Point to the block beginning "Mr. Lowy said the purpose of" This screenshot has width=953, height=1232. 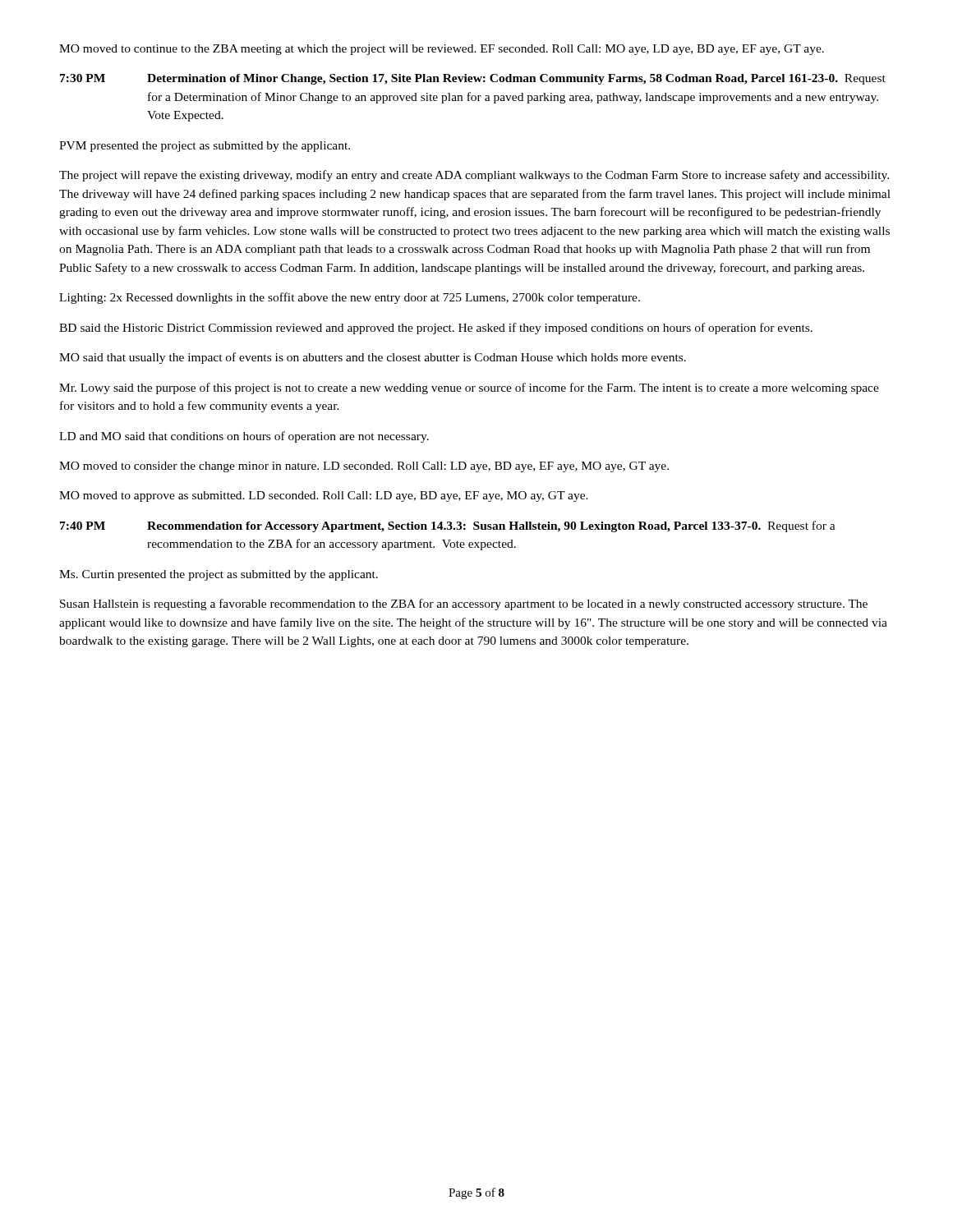[x=469, y=396]
